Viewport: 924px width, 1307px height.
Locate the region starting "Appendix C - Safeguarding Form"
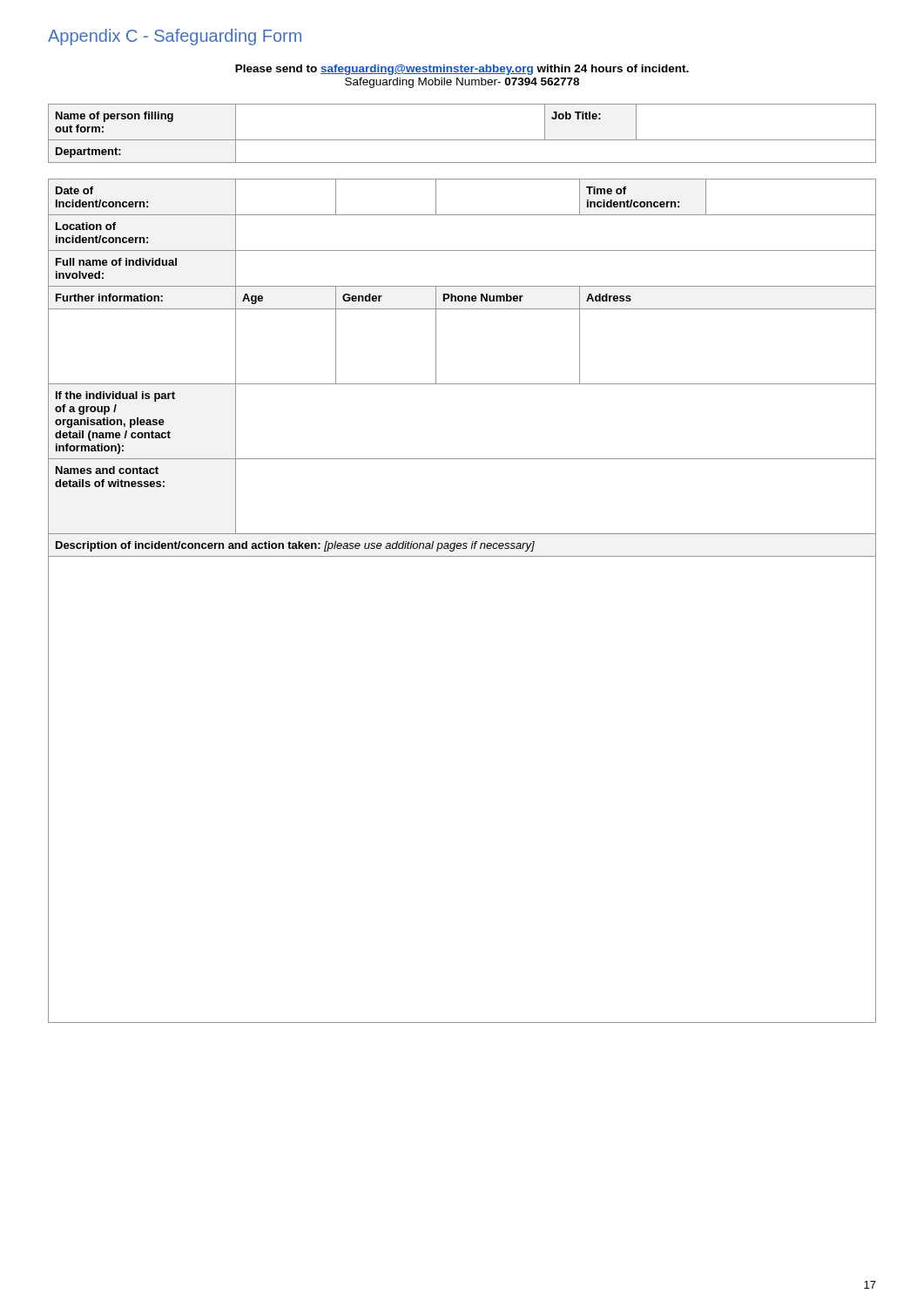(175, 37)
